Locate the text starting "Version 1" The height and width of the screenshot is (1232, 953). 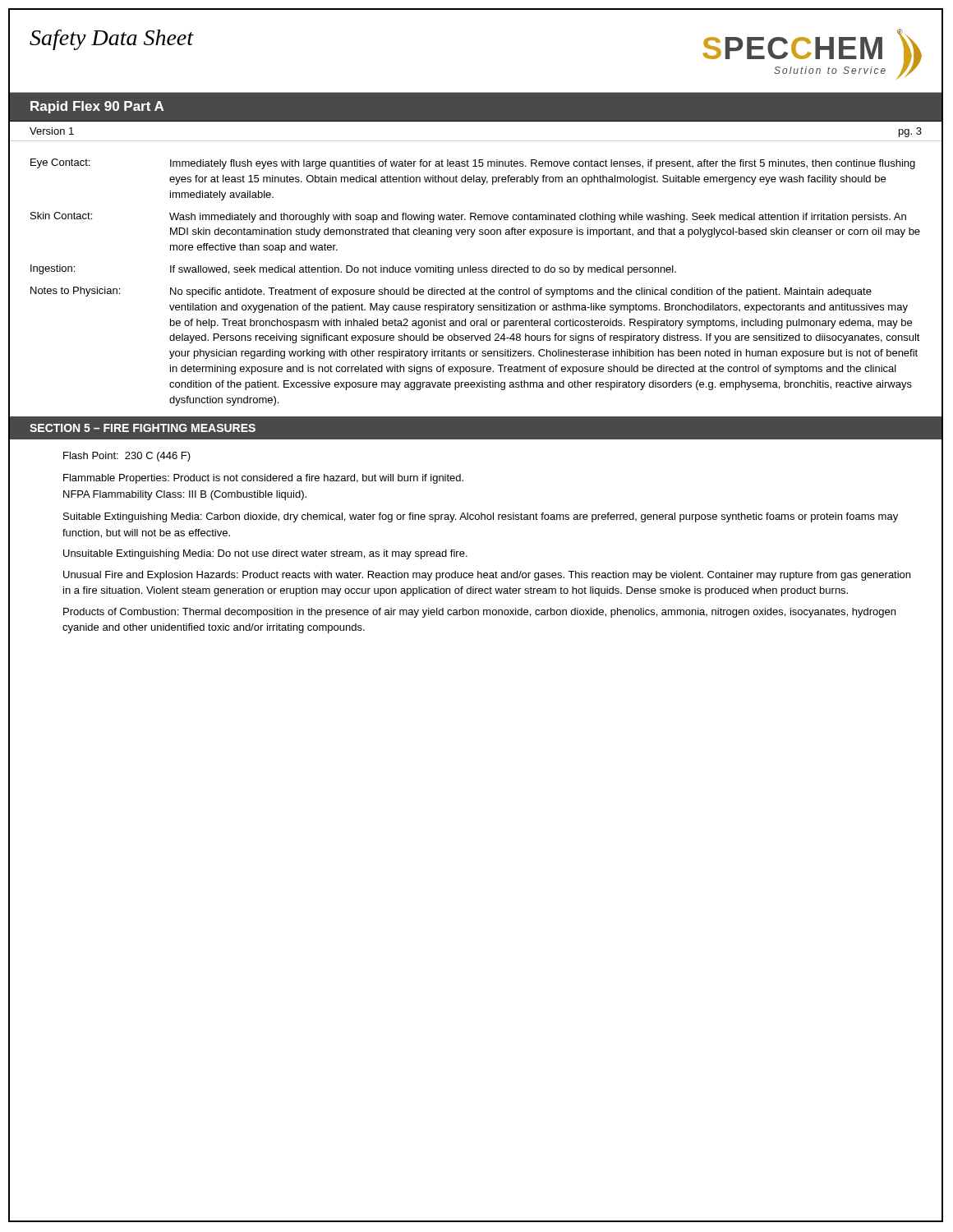[52, 131]
